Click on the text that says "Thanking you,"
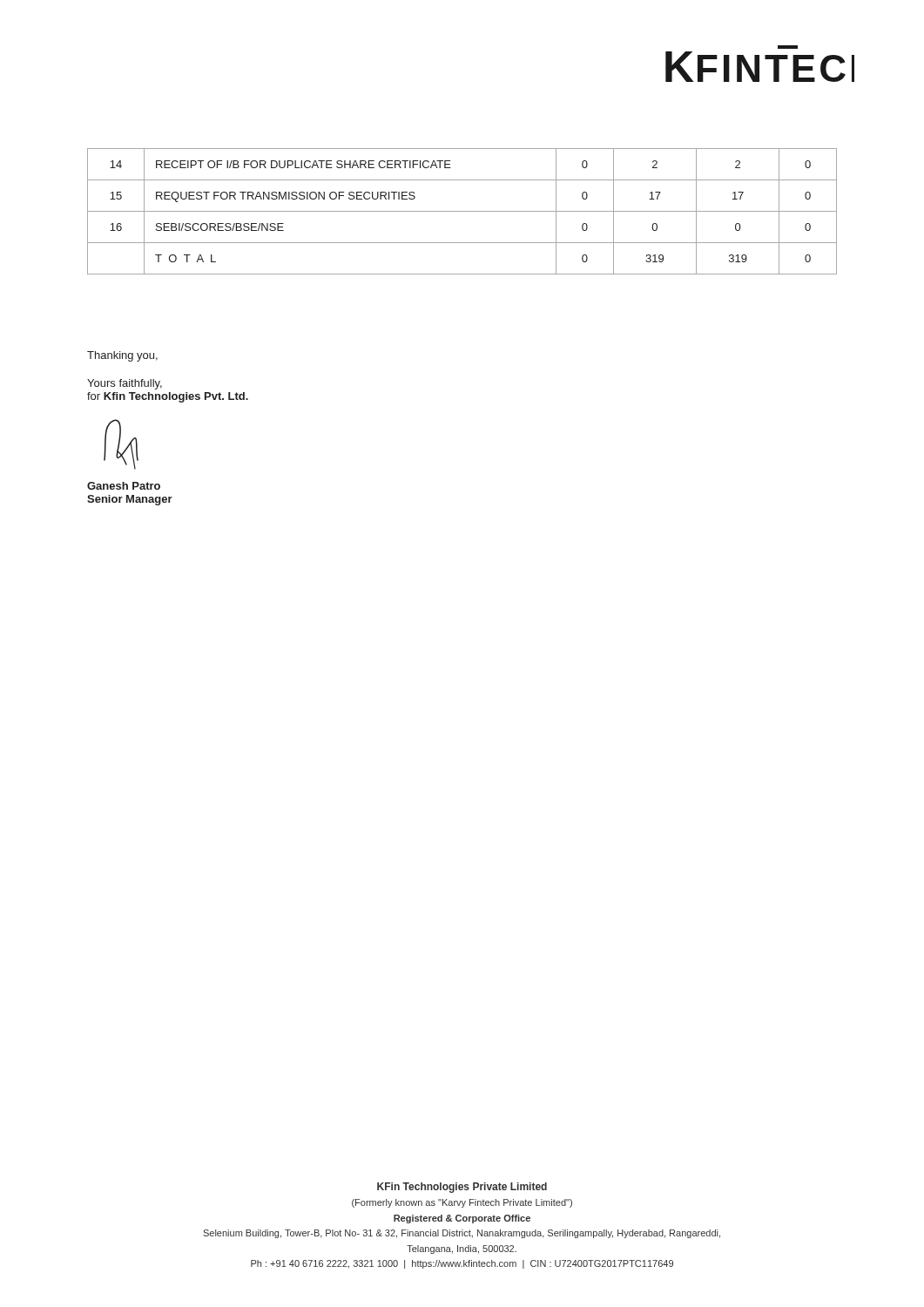 pos(123,355)
